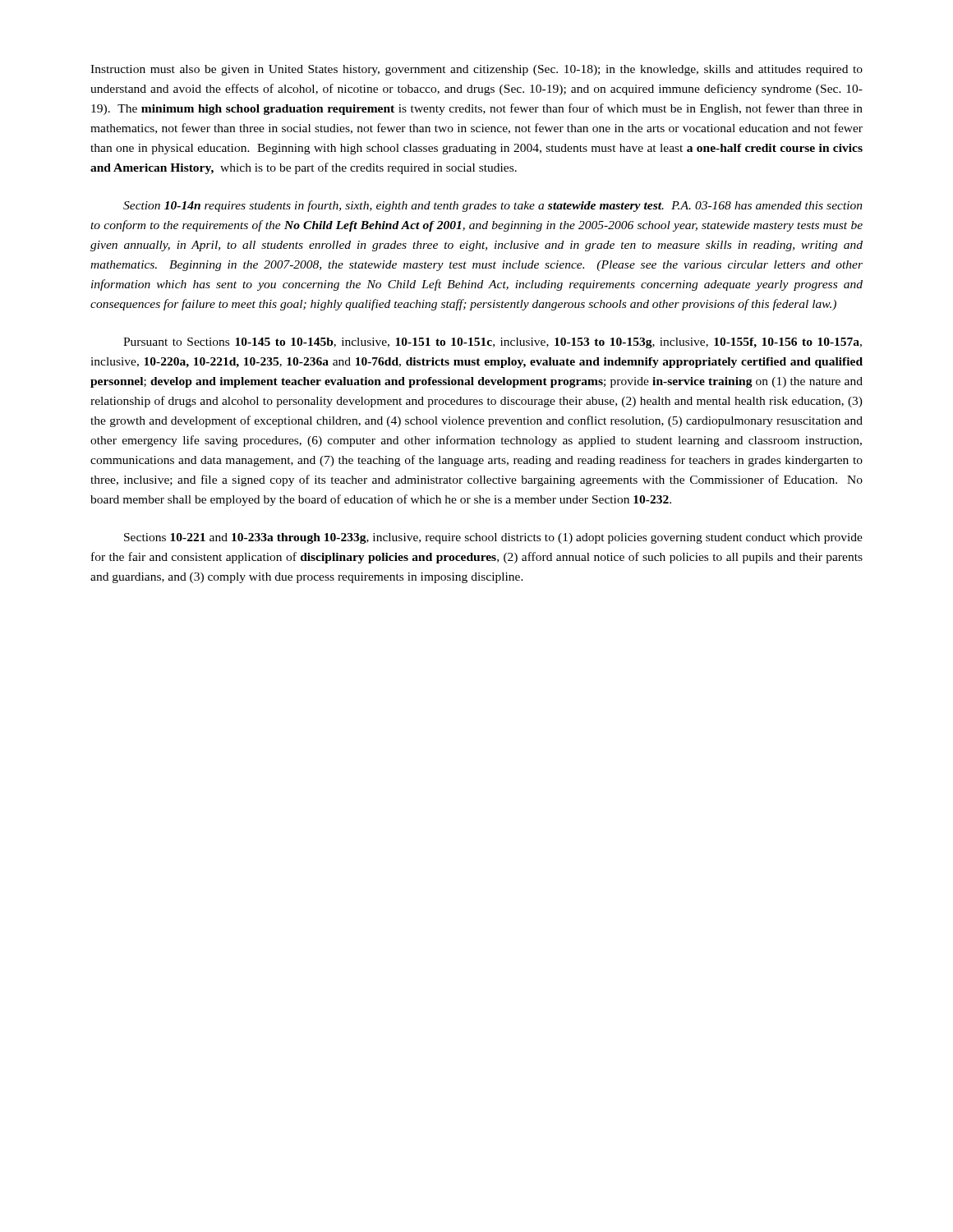Click on the text block starting "Instruction must also be given in United"

tap(476, 118)
